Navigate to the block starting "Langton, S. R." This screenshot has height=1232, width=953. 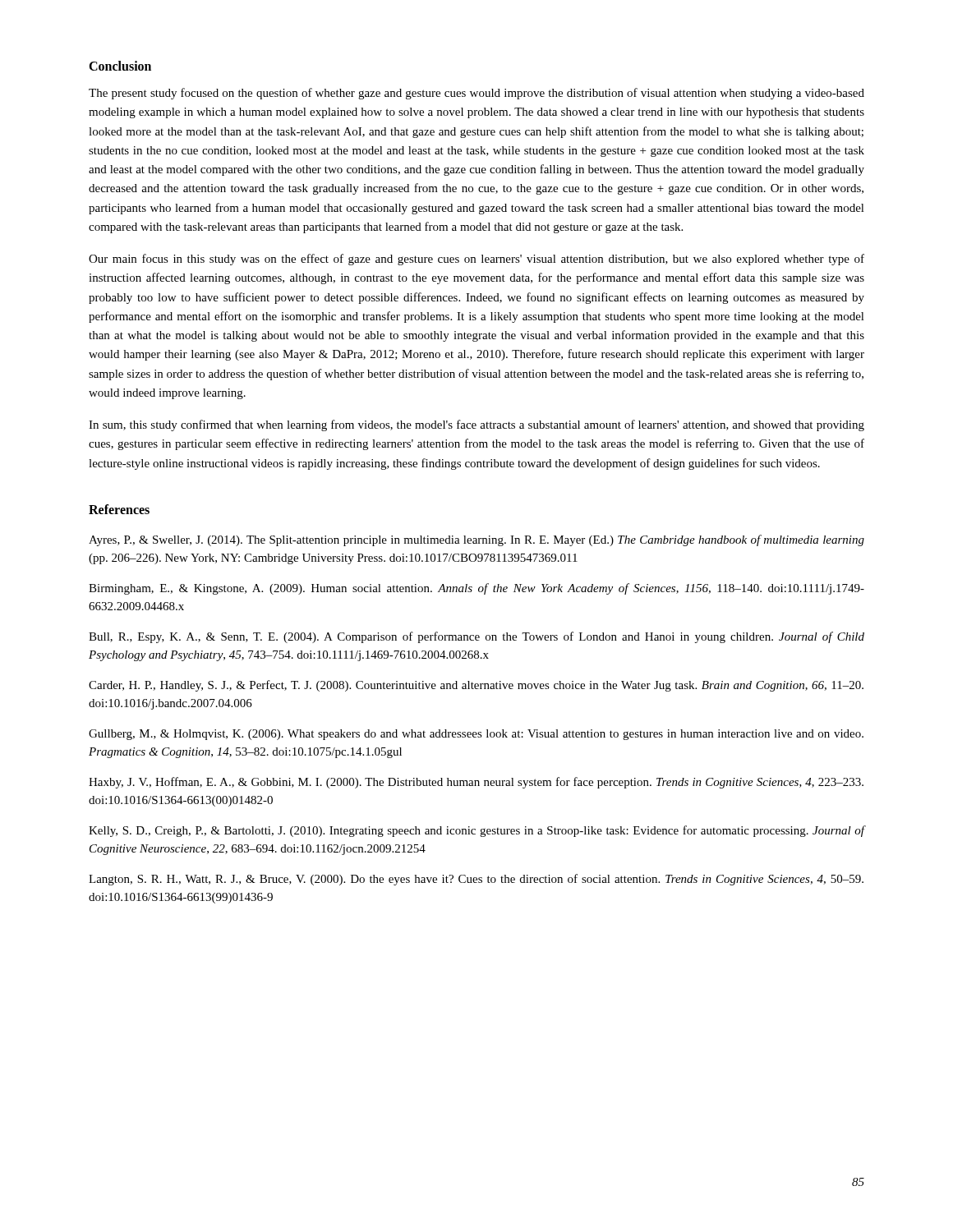pyautogui.click(x=476, y=888)
